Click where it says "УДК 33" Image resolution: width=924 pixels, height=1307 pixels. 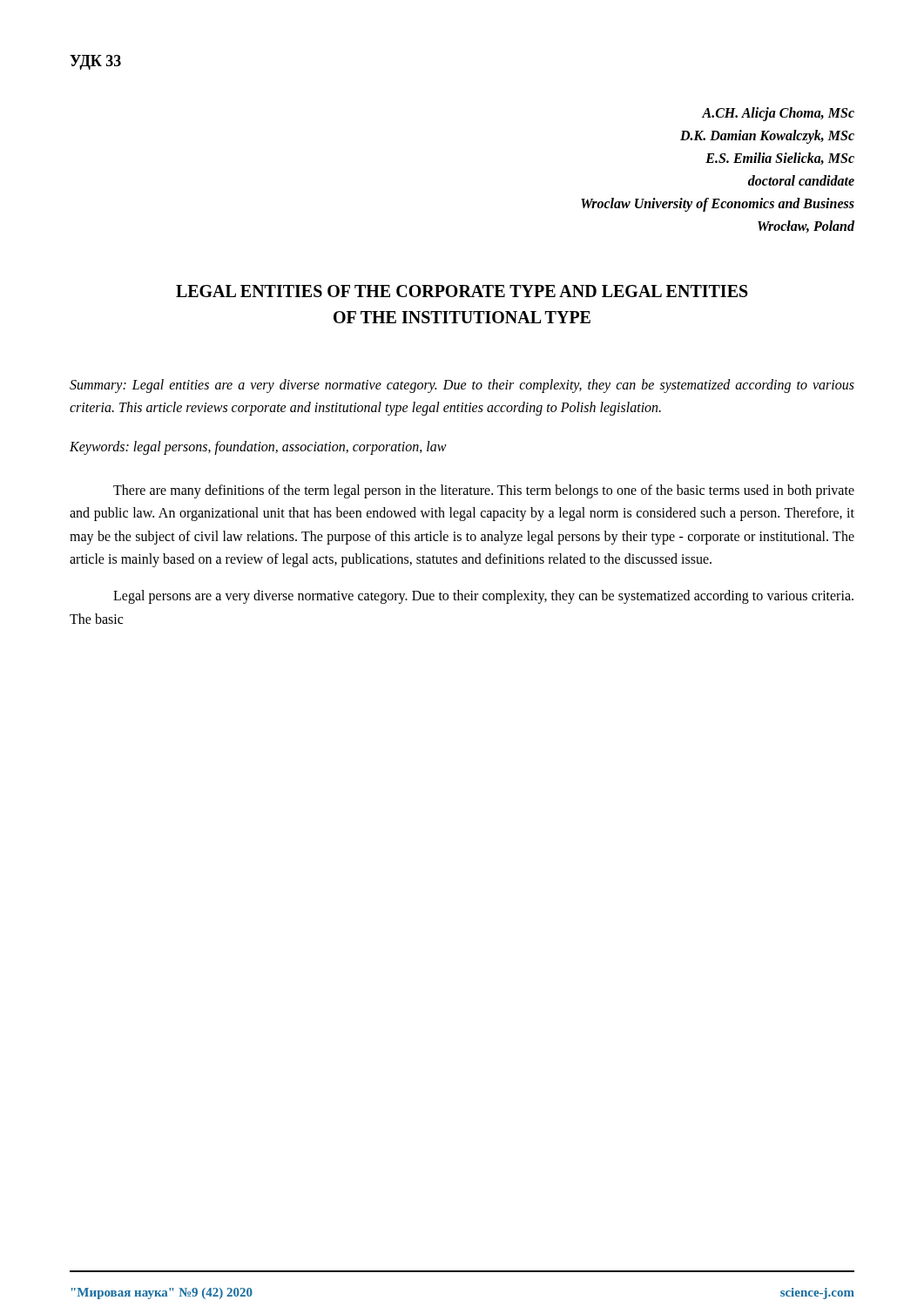click(95, 61)
